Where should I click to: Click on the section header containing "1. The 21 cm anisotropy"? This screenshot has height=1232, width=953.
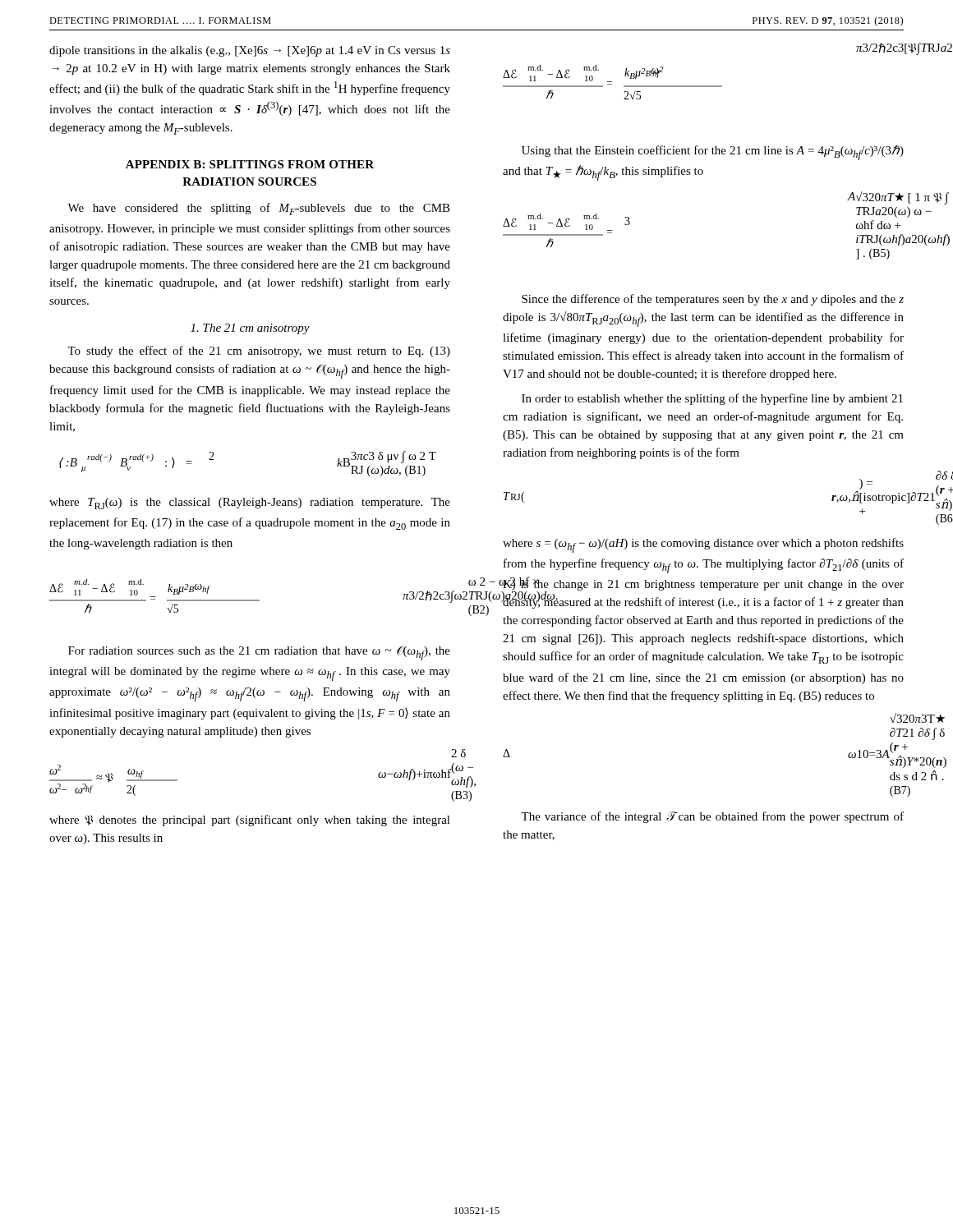pyautogui.click(x=250, y=328)
